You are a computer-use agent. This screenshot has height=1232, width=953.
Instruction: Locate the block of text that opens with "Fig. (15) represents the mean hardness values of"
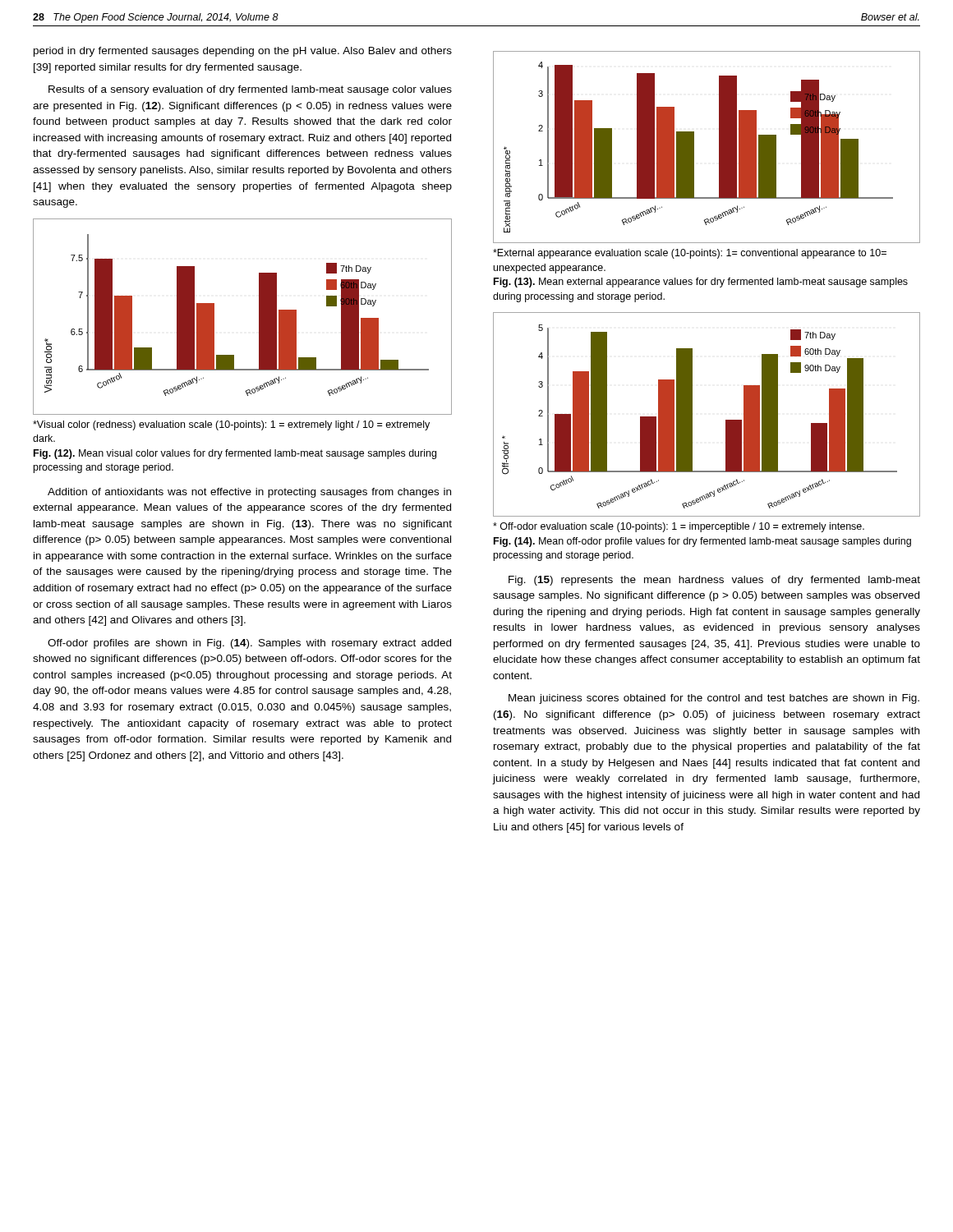coord(707,628)
